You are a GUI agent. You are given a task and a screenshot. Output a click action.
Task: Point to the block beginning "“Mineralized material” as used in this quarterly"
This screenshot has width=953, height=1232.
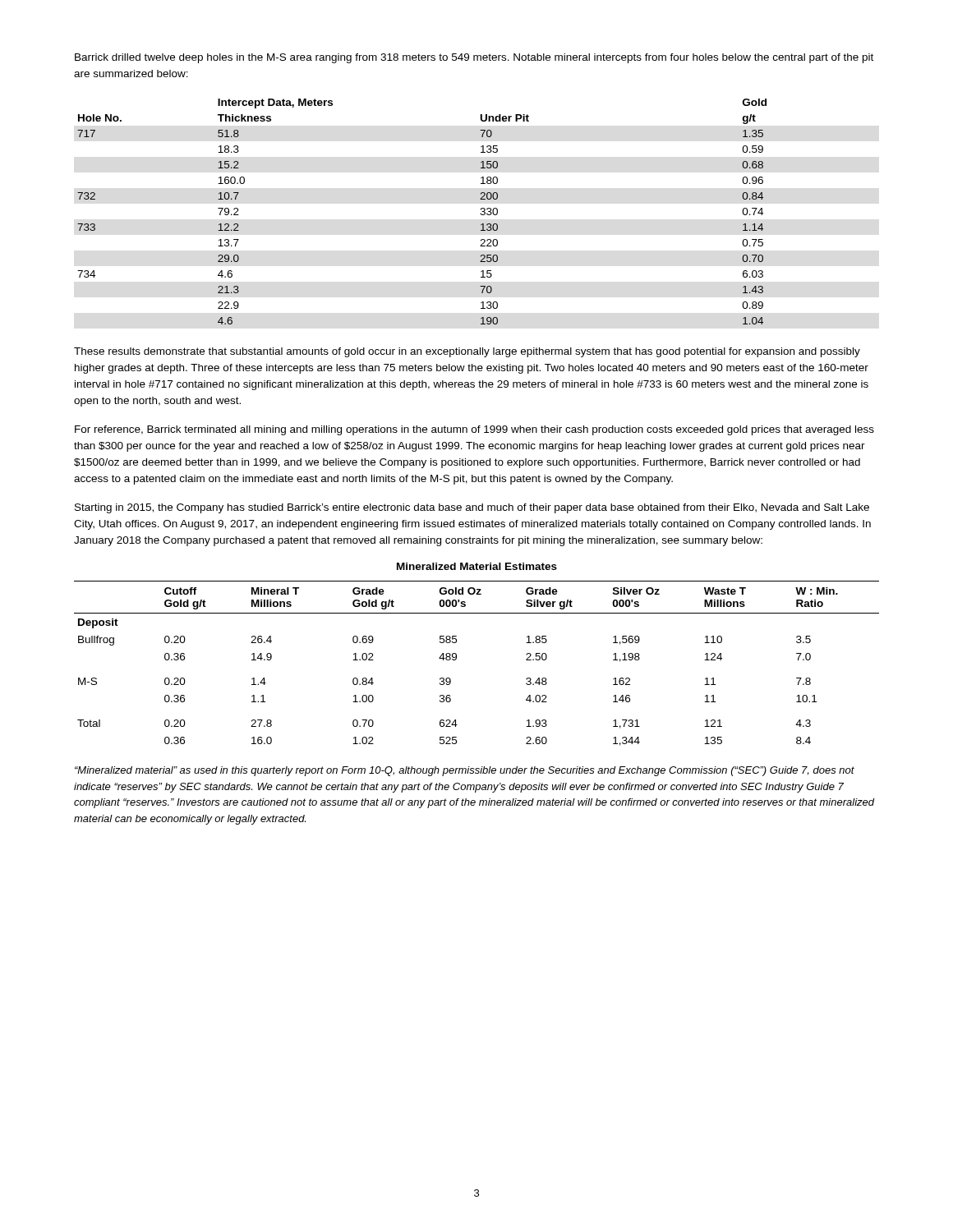click(474, 794)
